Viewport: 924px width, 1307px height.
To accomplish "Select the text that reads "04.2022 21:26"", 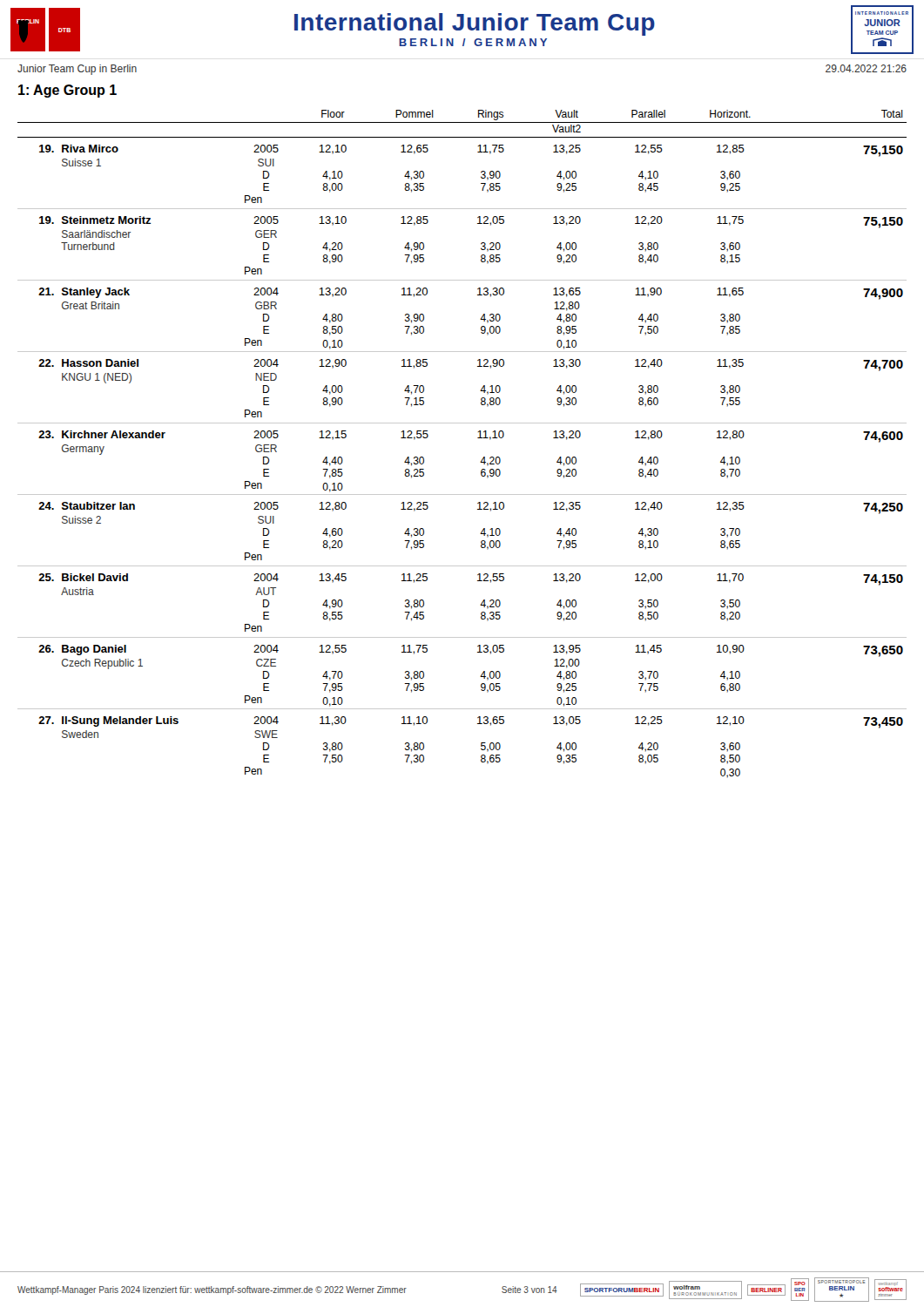I will pyautogui.click(x=866, y=69).
